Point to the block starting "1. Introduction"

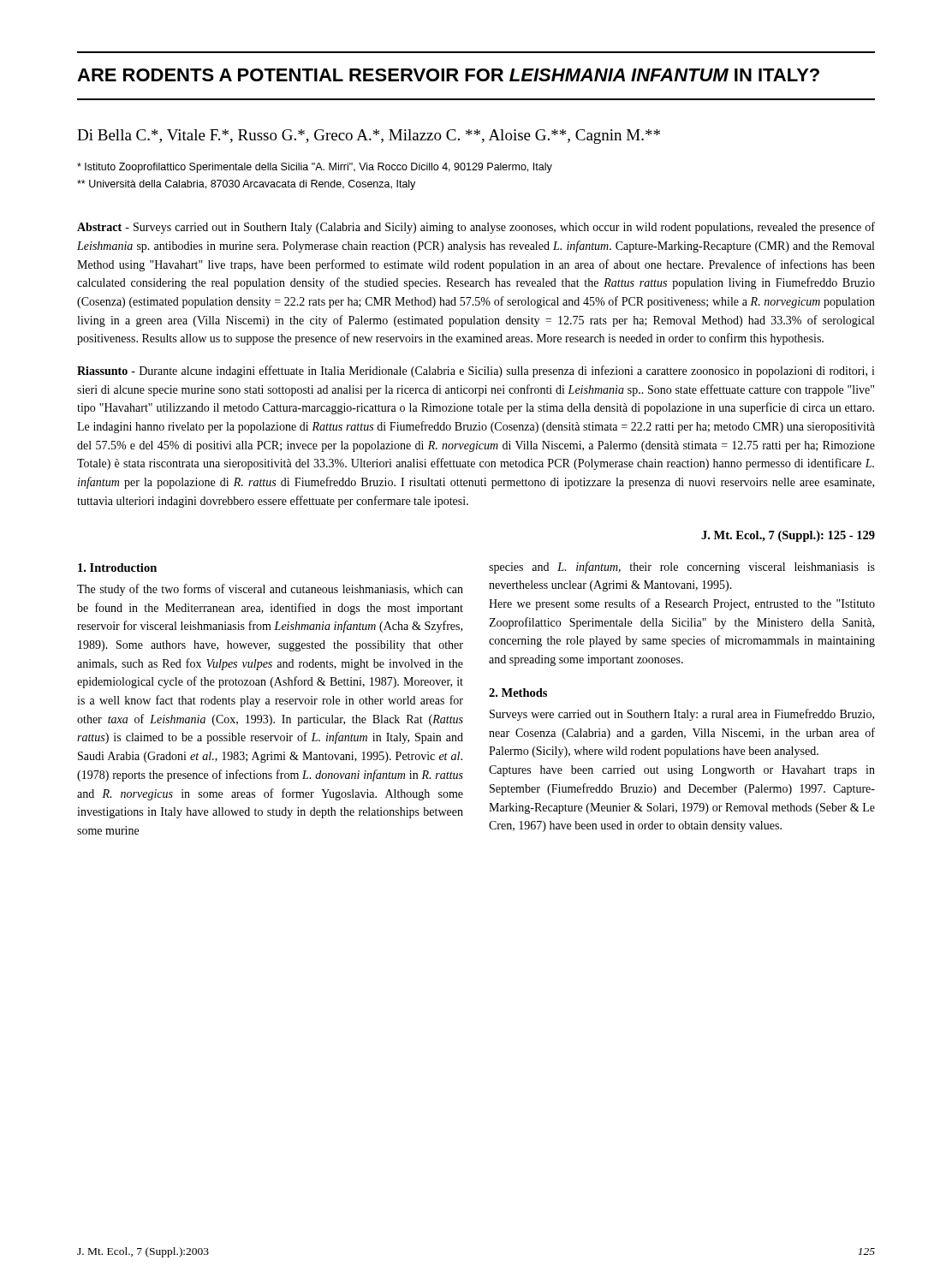117,567
